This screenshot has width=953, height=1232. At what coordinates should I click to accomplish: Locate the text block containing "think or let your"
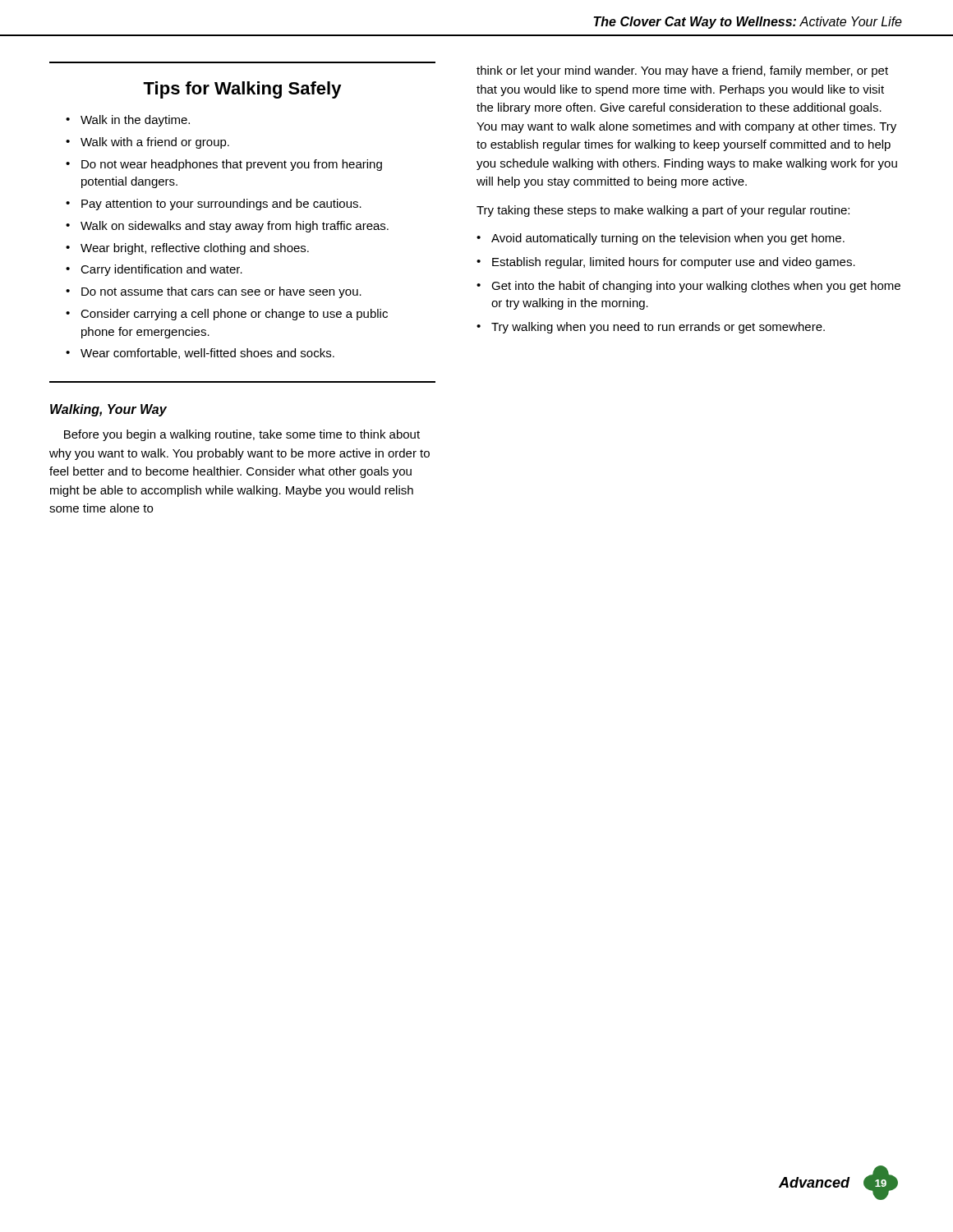(687, 126)
